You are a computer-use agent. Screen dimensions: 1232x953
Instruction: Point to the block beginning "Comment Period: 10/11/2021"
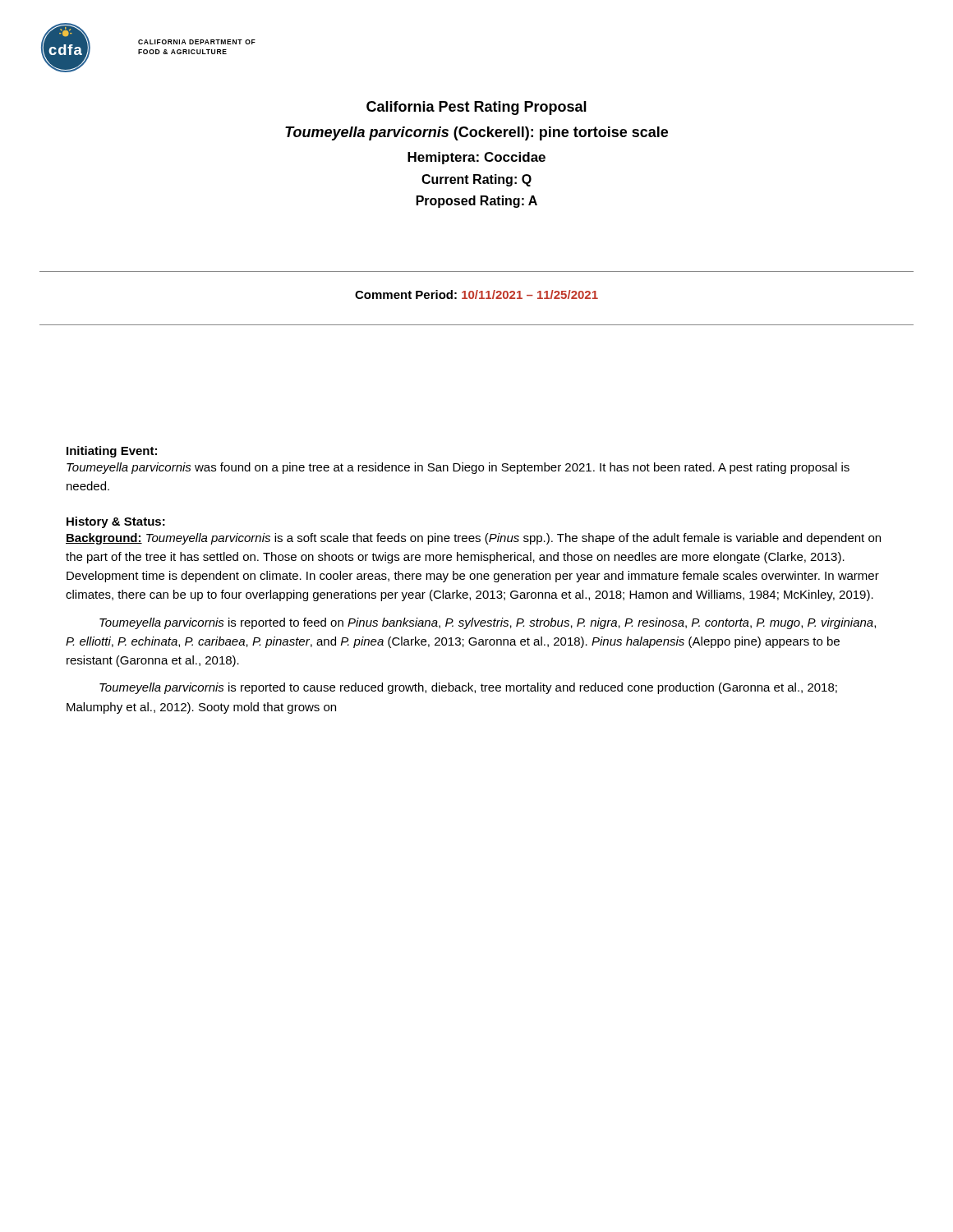(x=476, y=294)
